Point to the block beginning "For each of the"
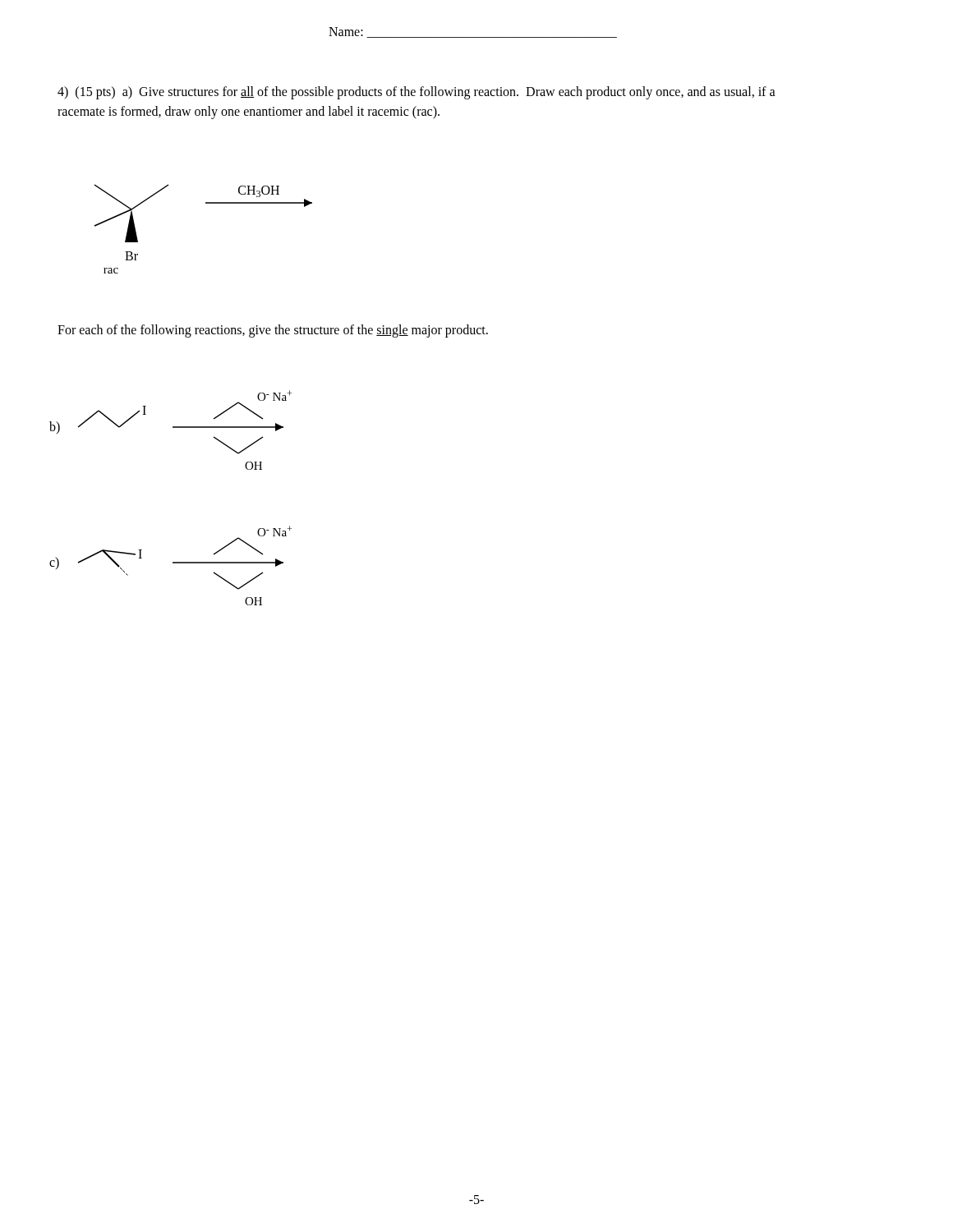This screenshot has width=953, height=1232. 273,330
